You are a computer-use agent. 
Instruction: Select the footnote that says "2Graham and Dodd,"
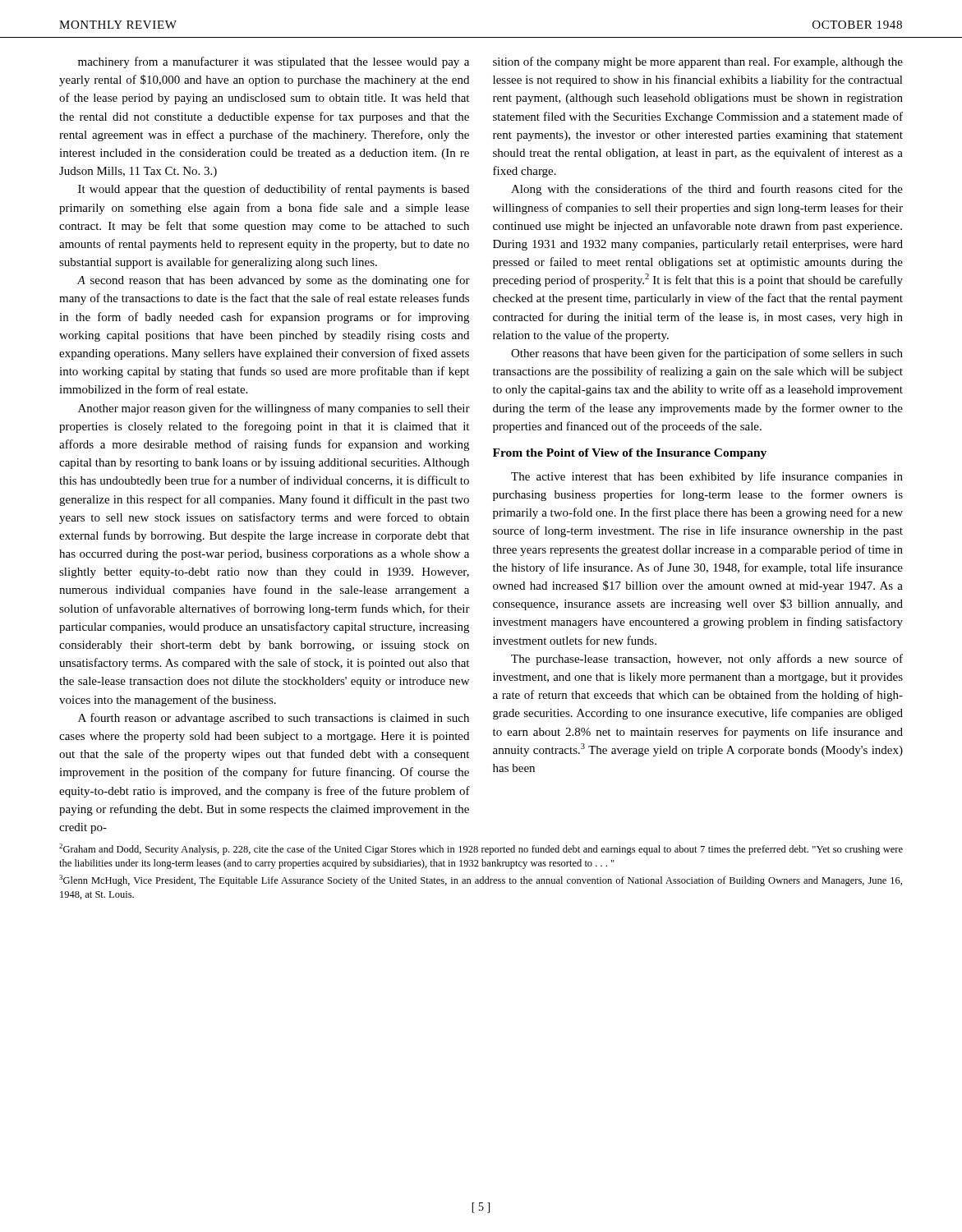[x=481, y=856]
